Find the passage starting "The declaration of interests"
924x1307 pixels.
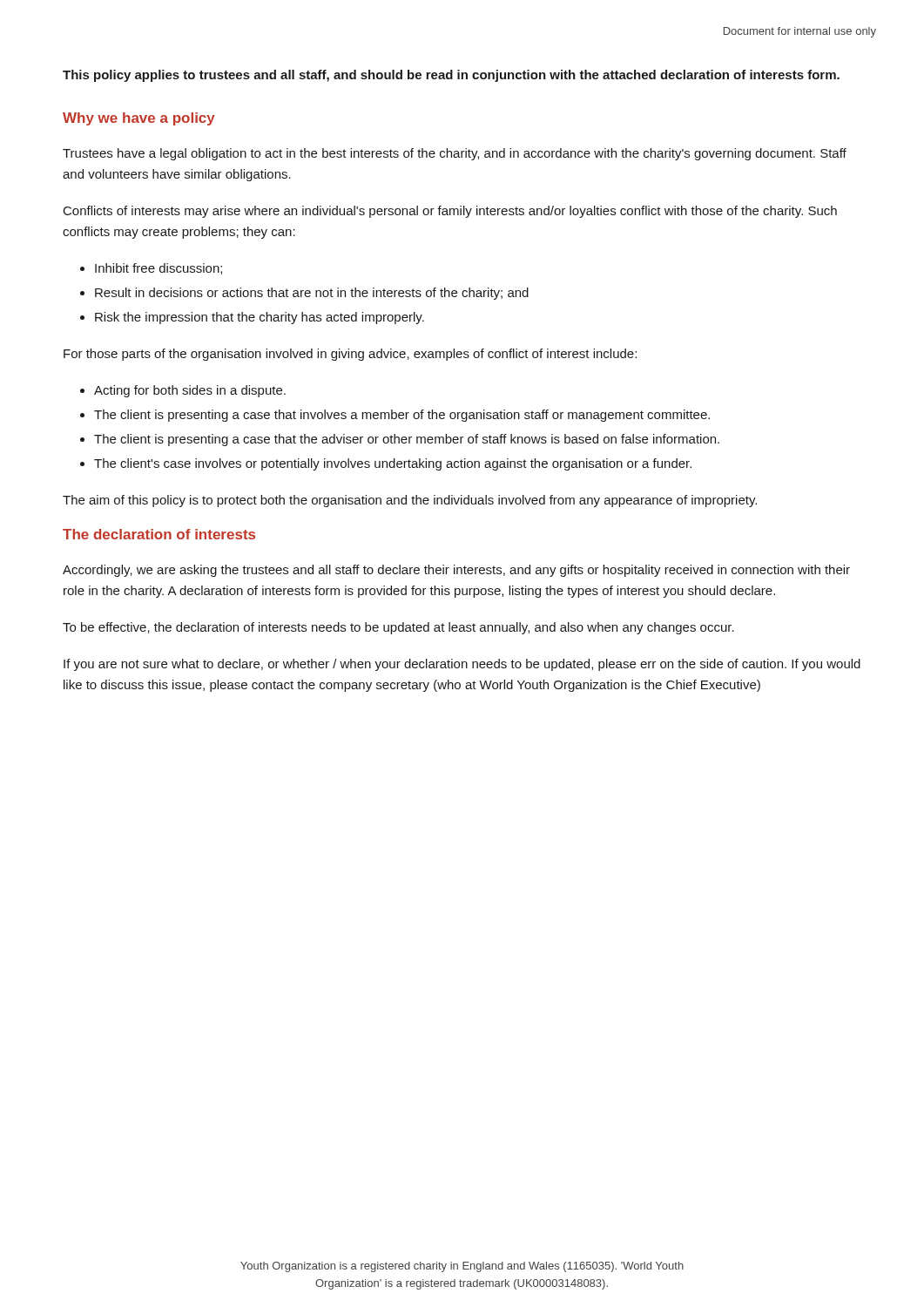click(159, 534)
